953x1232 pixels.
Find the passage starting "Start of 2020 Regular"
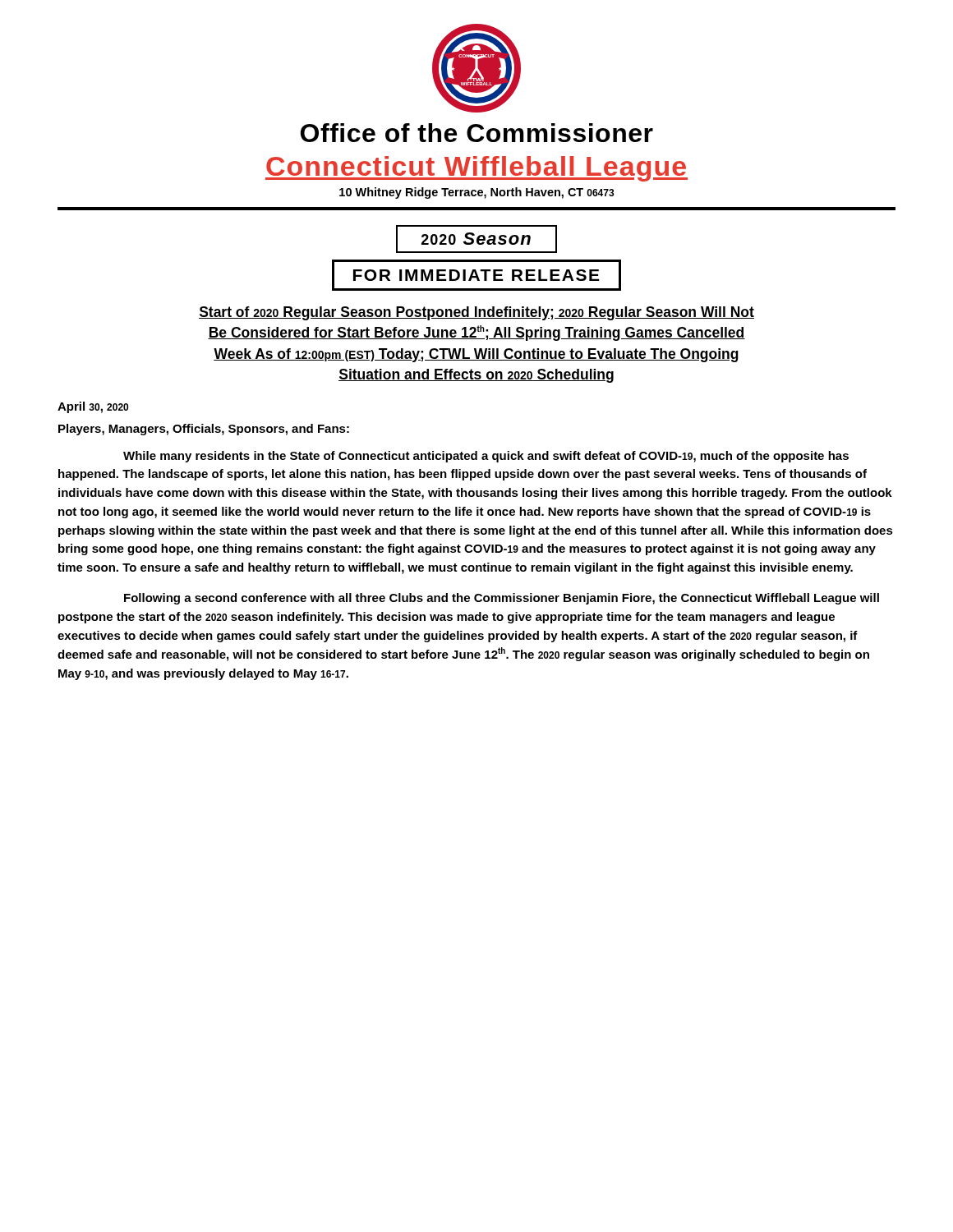point(476,343)
